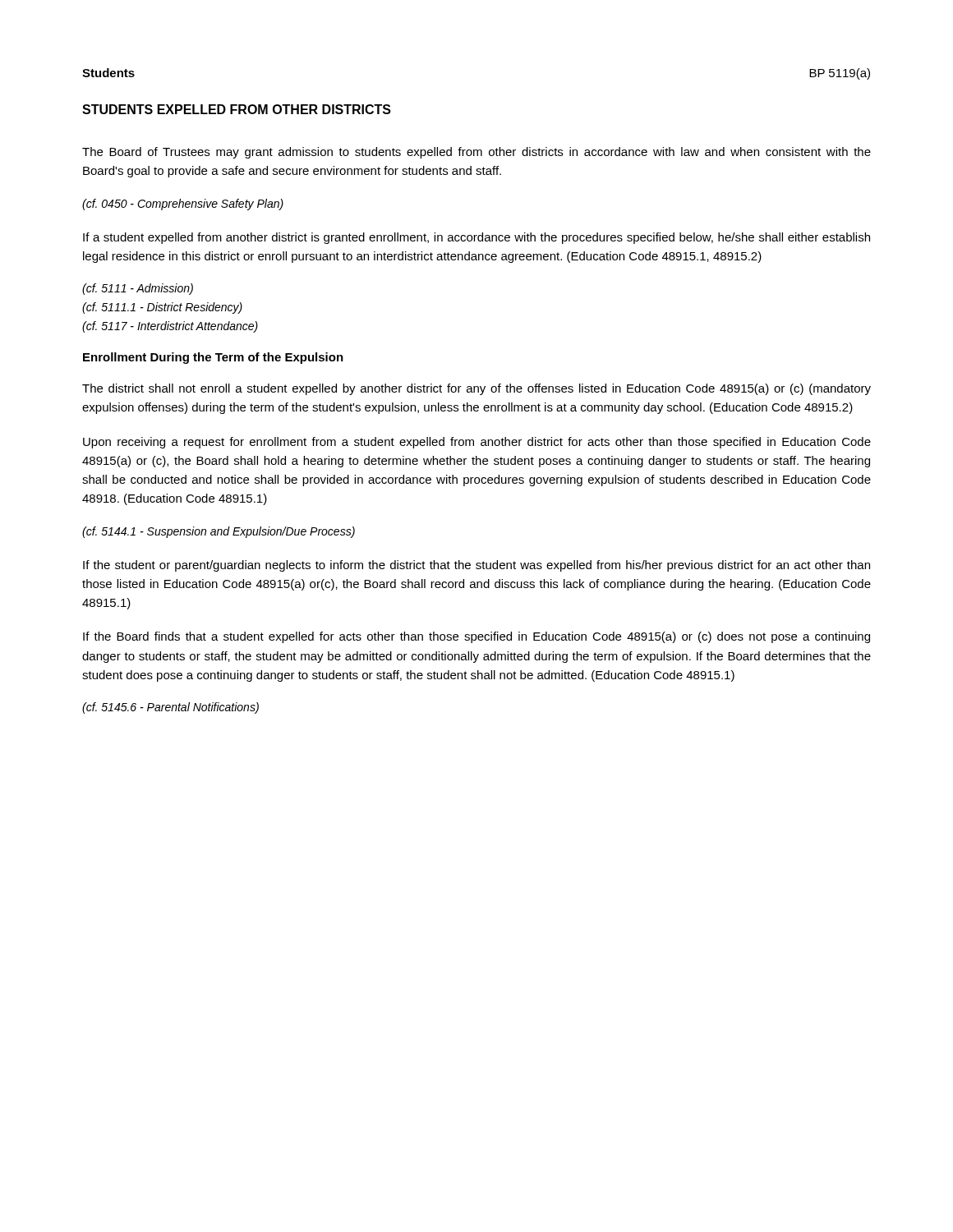Point to the region starting "(cf. 5145.6 -"
The width and height of the screenshot is (953, 1232).
[x=171, y=707]
